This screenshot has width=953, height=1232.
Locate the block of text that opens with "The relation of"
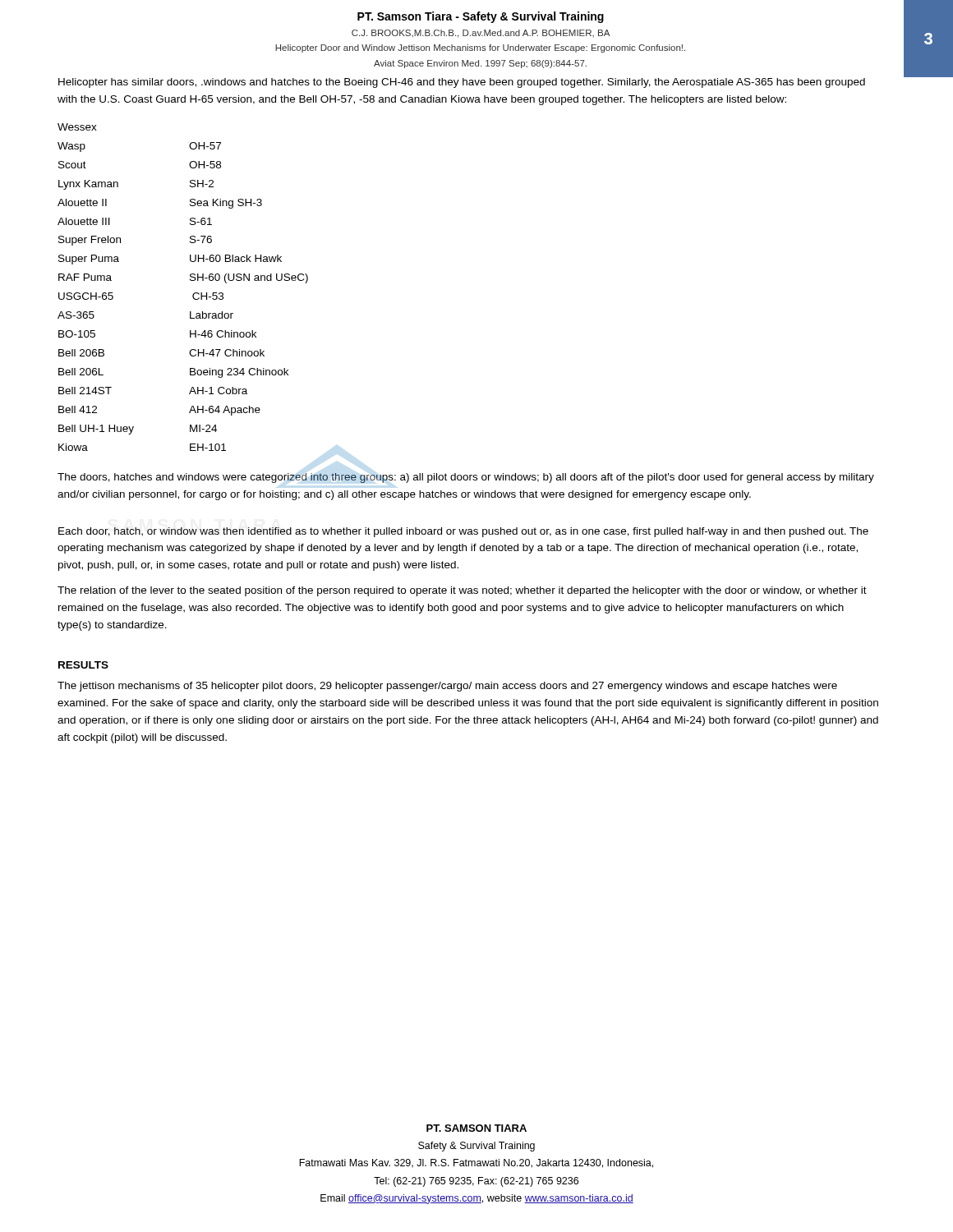pyautogui.click(x=462, y=608)
